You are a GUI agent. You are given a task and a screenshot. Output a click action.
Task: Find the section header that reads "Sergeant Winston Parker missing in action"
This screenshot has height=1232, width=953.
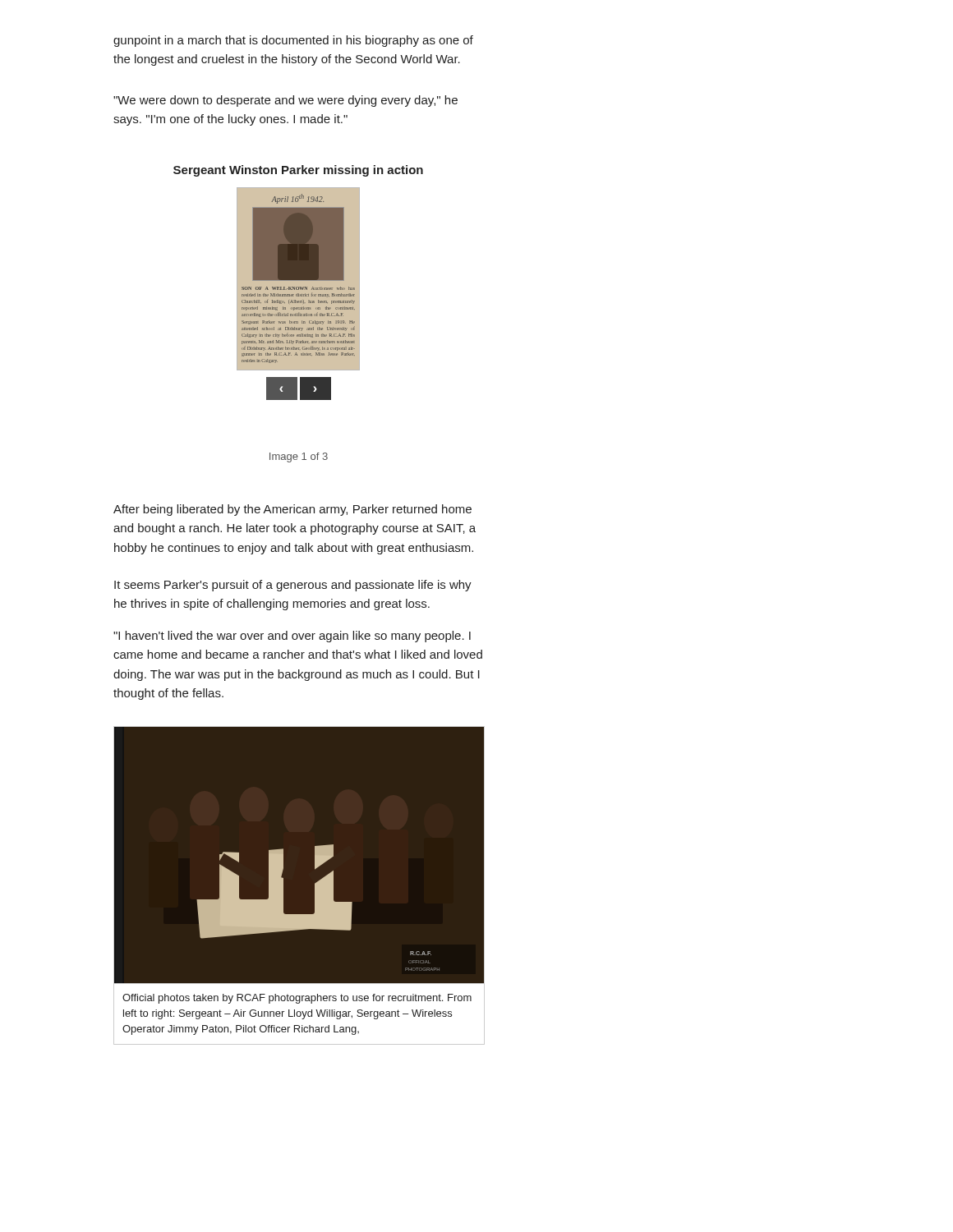point(298,170)
